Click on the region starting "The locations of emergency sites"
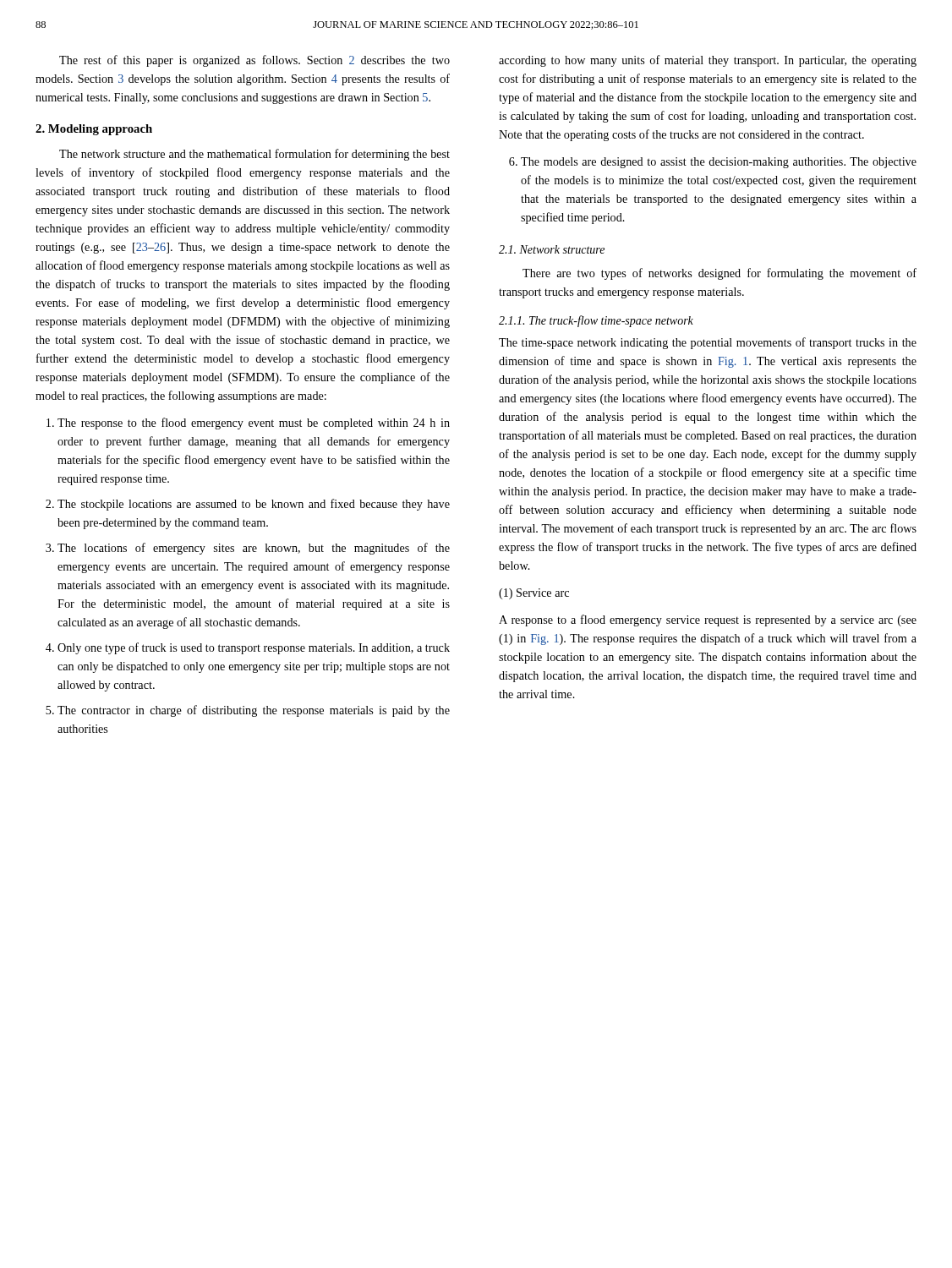This screenshot has height=1268, width=952. click(254, 585)
